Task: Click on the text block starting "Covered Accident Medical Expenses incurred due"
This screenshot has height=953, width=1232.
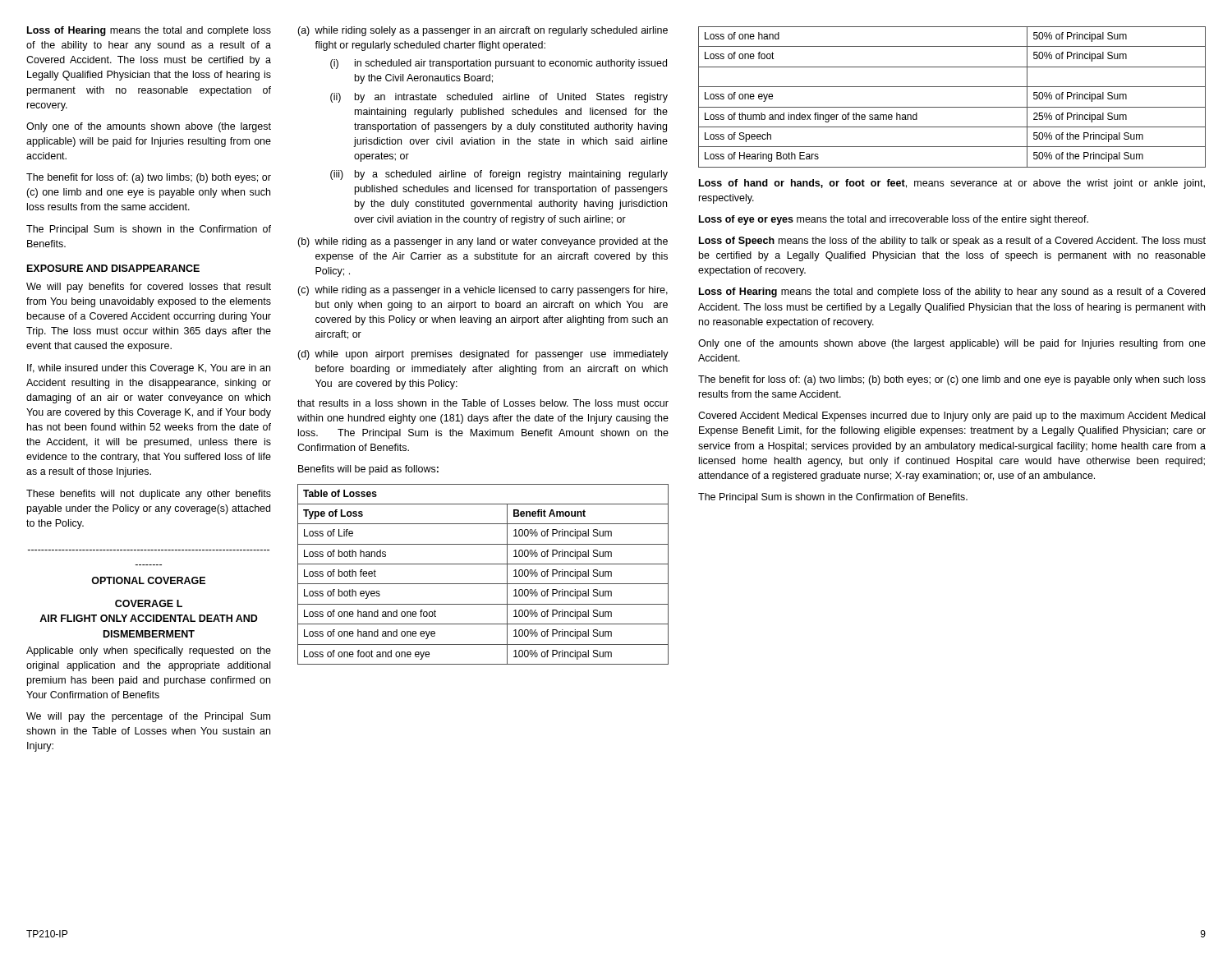Action: tap(952, 446)
